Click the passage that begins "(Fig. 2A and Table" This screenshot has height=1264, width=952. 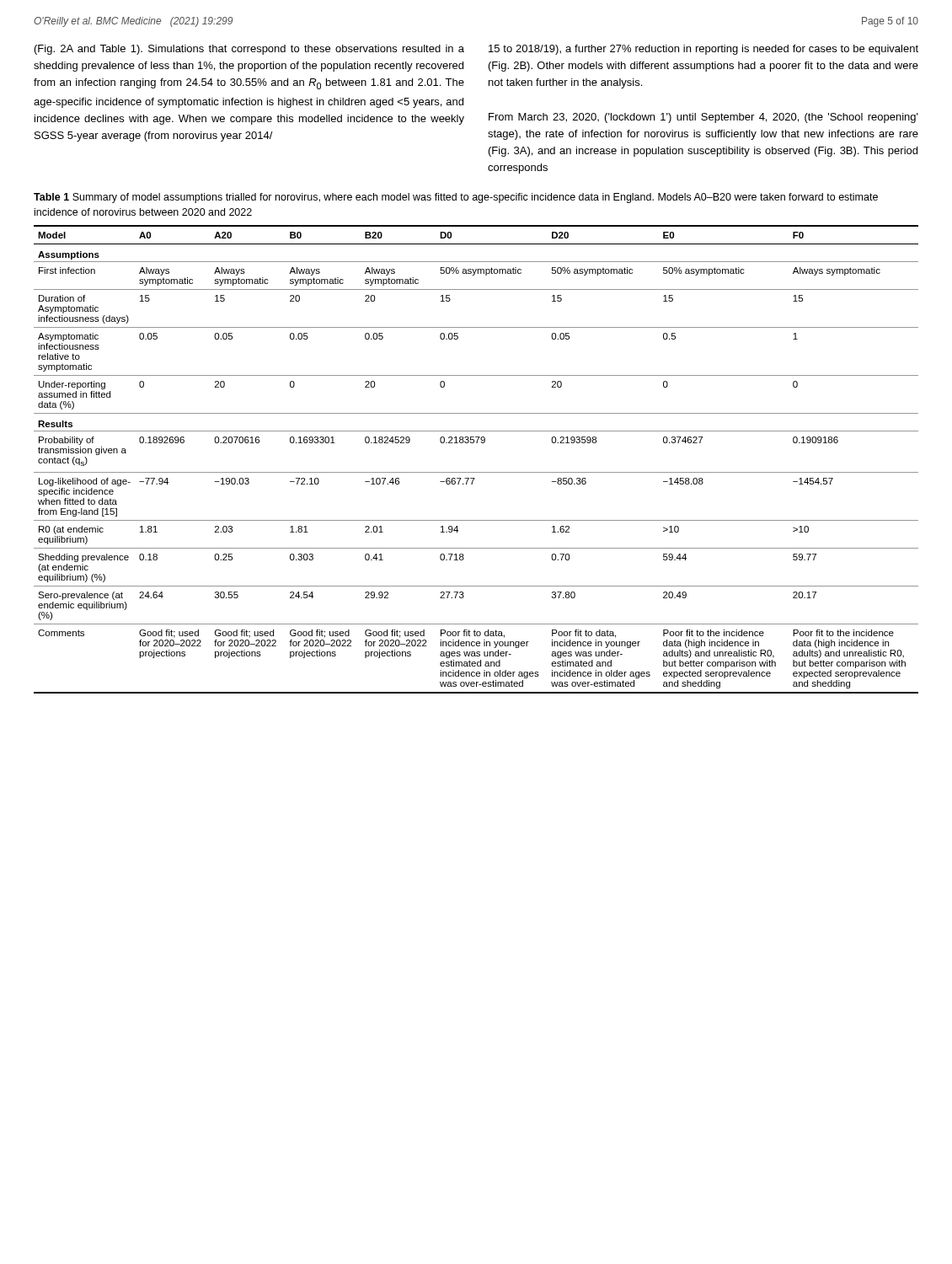tap(249, 92)
